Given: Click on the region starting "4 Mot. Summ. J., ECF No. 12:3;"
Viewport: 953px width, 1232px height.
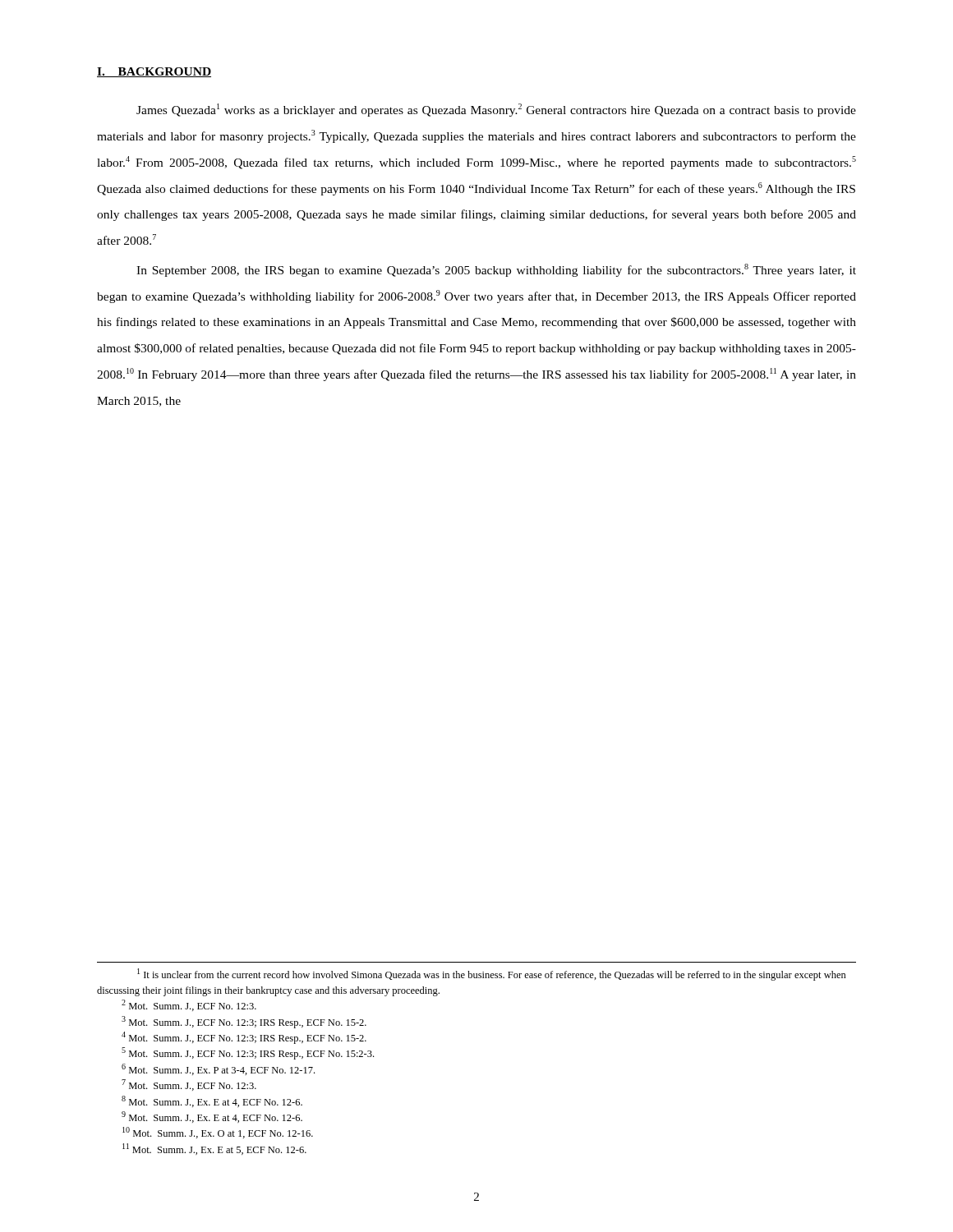Looking at the screenshot, I should (x=244, y=1037).
